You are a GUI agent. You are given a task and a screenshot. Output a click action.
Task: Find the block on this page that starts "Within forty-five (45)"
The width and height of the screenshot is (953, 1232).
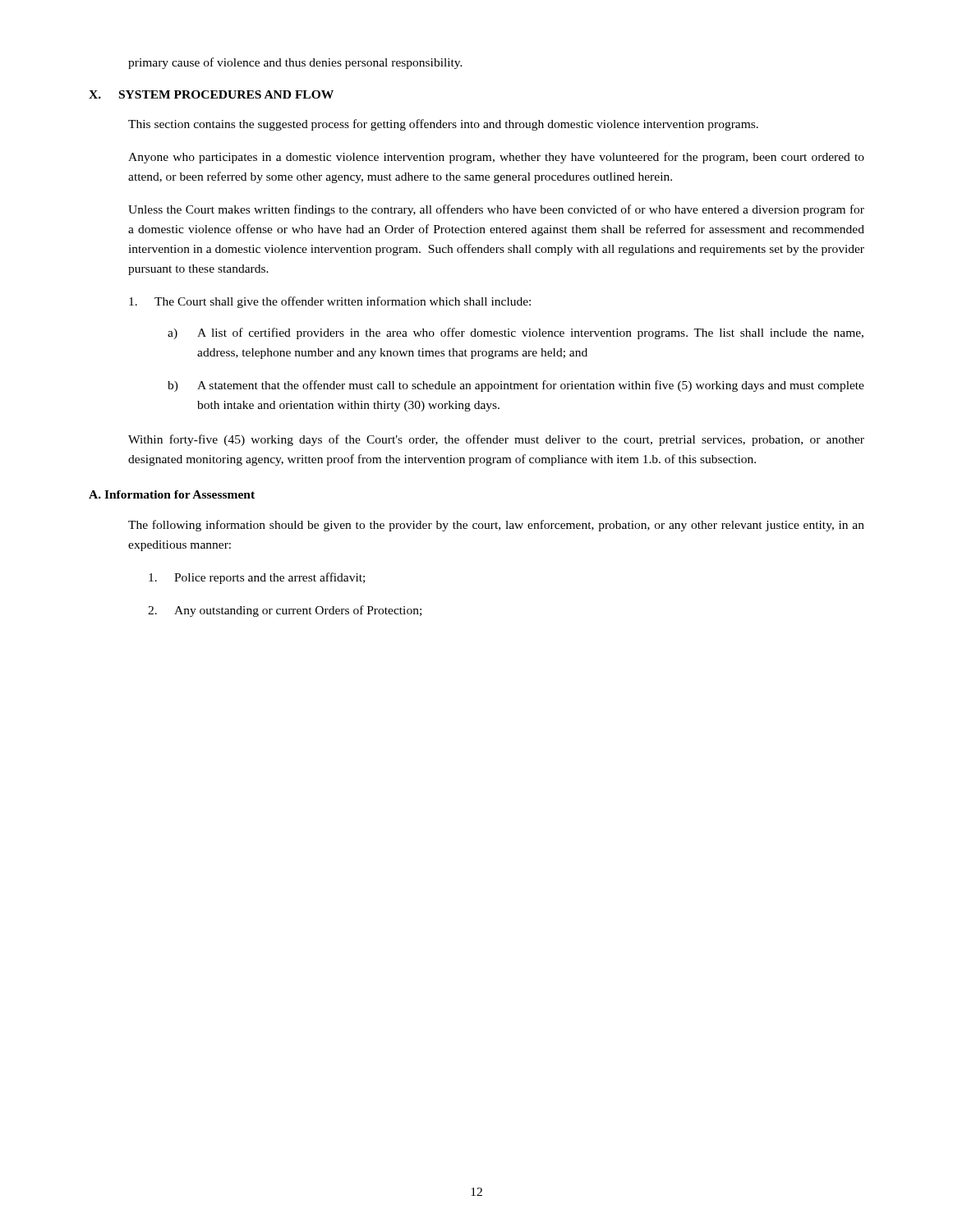pyautogui.click(x=496, y=449)
